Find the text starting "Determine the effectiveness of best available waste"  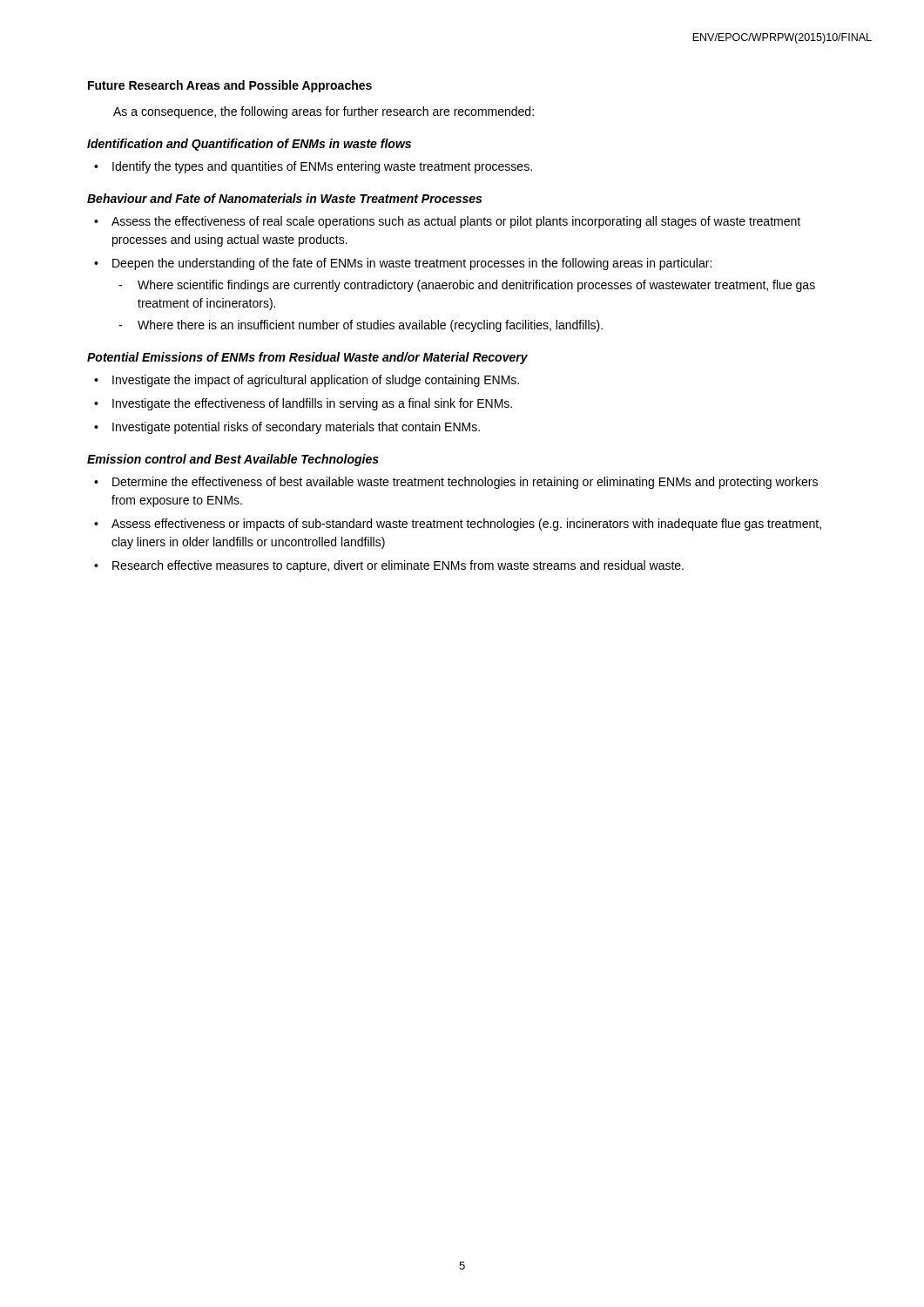coord(465,491)
